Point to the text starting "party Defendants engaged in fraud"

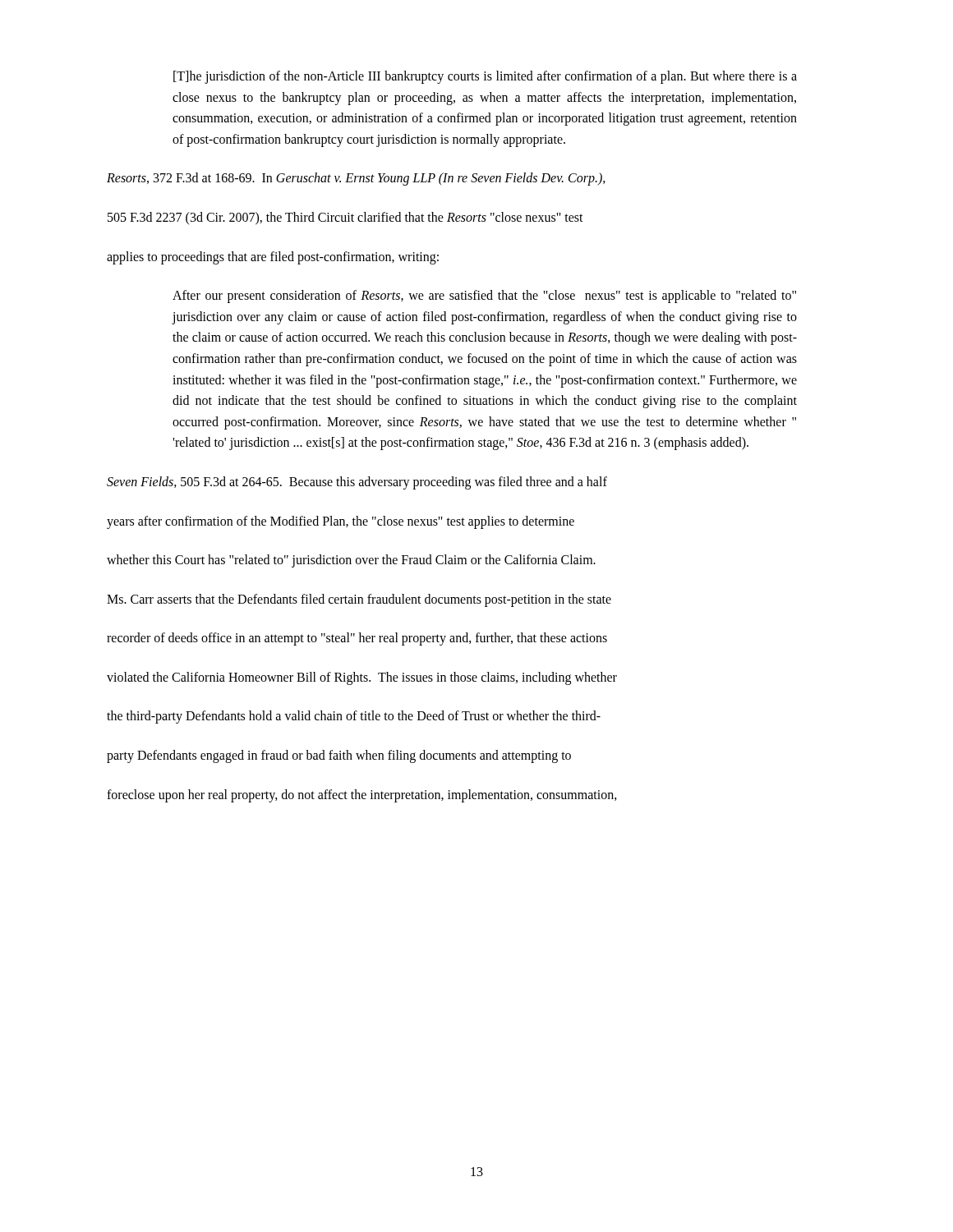[476, 756]
